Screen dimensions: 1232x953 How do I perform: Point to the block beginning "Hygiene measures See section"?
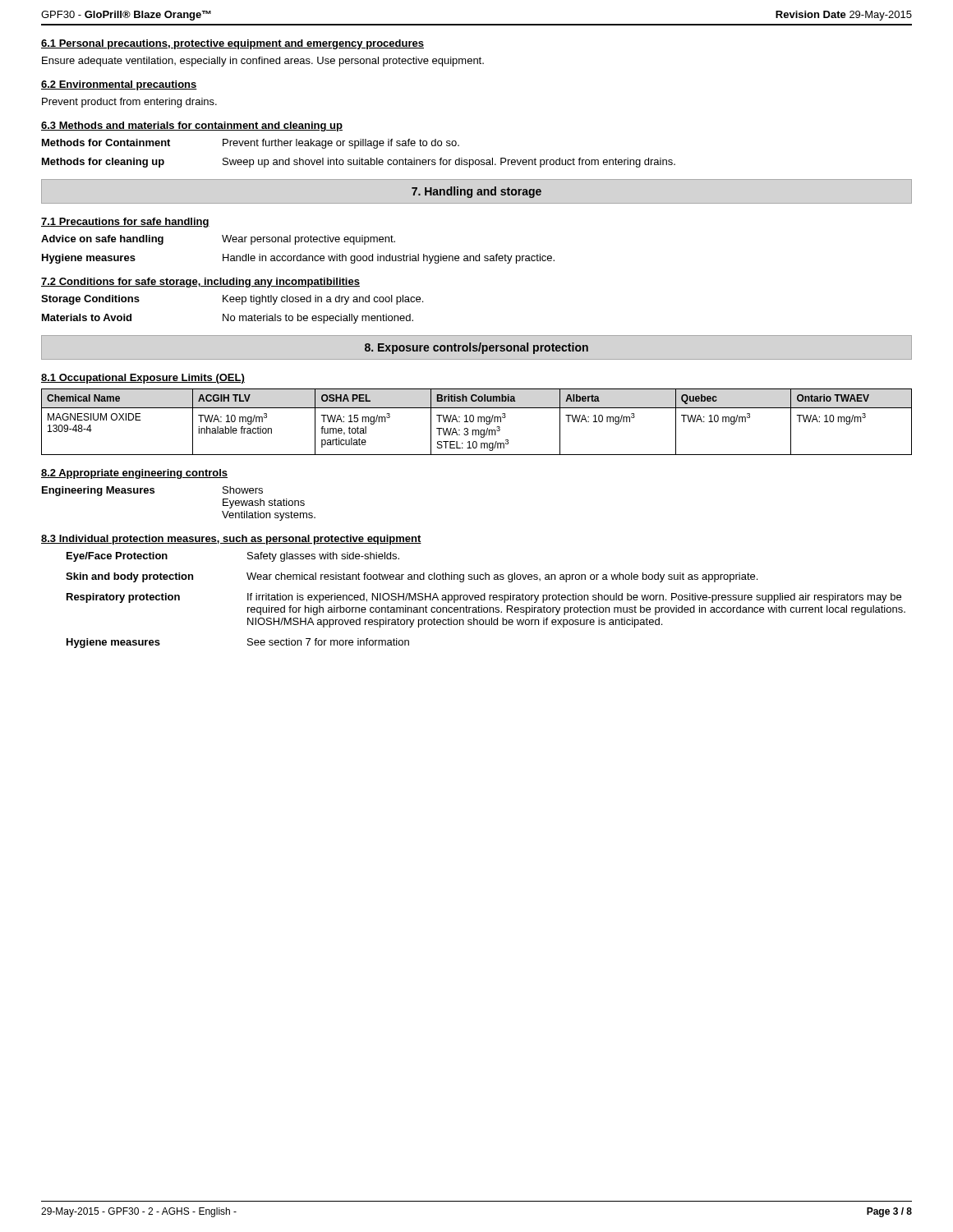pos(115,643)
